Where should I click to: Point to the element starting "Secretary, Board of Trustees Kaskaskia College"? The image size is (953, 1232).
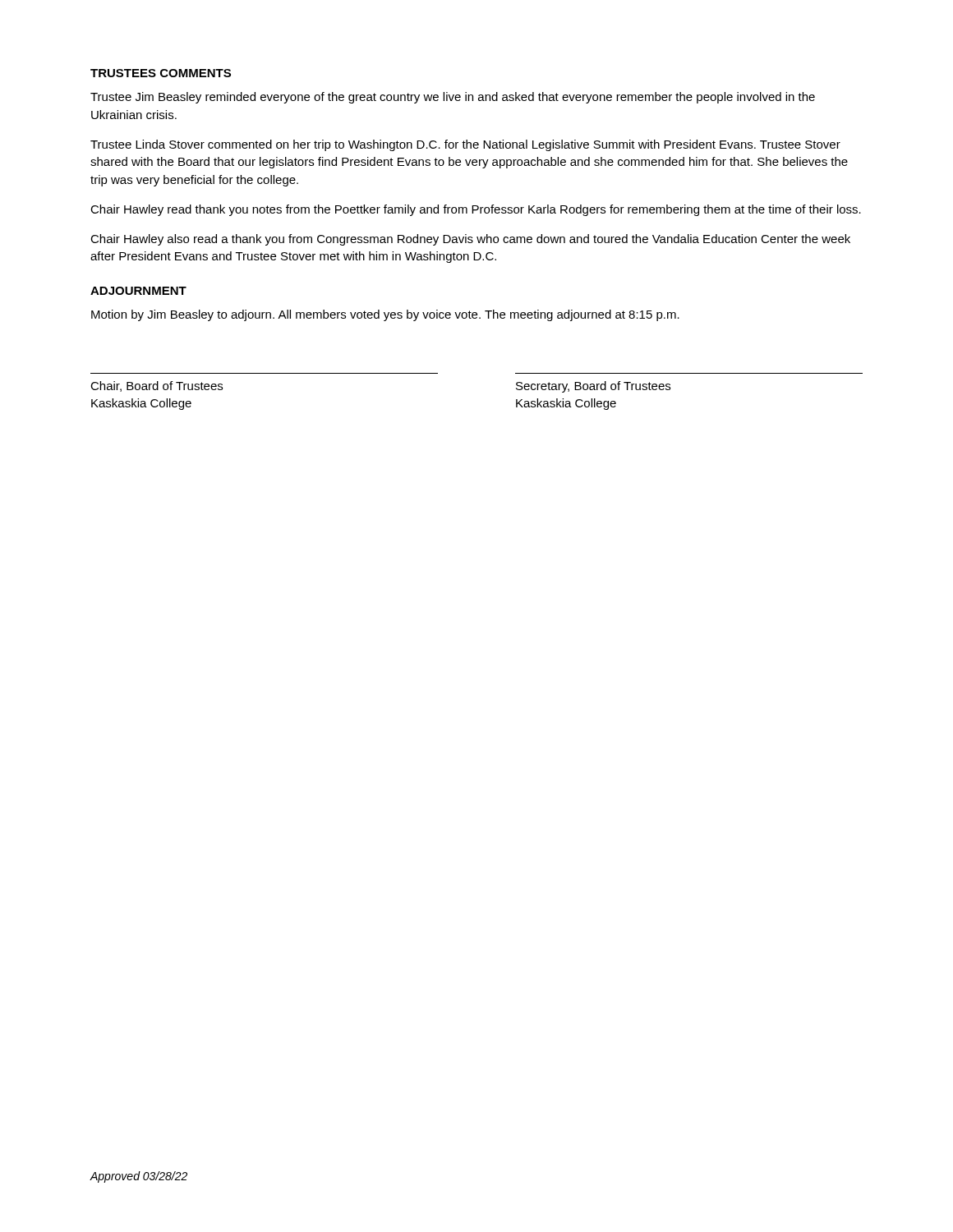click(593, 387)
